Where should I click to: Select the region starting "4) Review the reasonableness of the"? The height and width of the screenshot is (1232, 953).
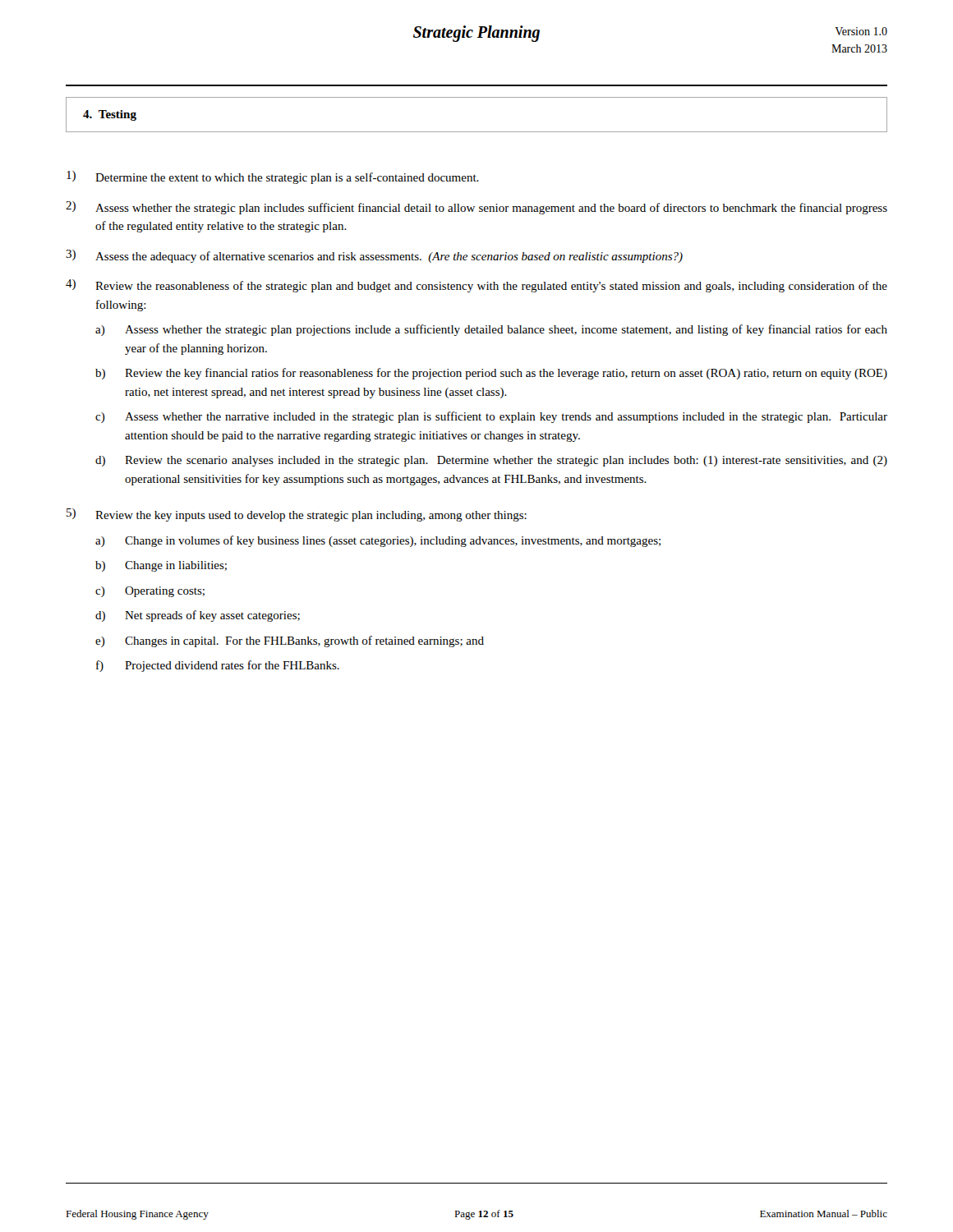pyautogui.click(x=476, y=386)
